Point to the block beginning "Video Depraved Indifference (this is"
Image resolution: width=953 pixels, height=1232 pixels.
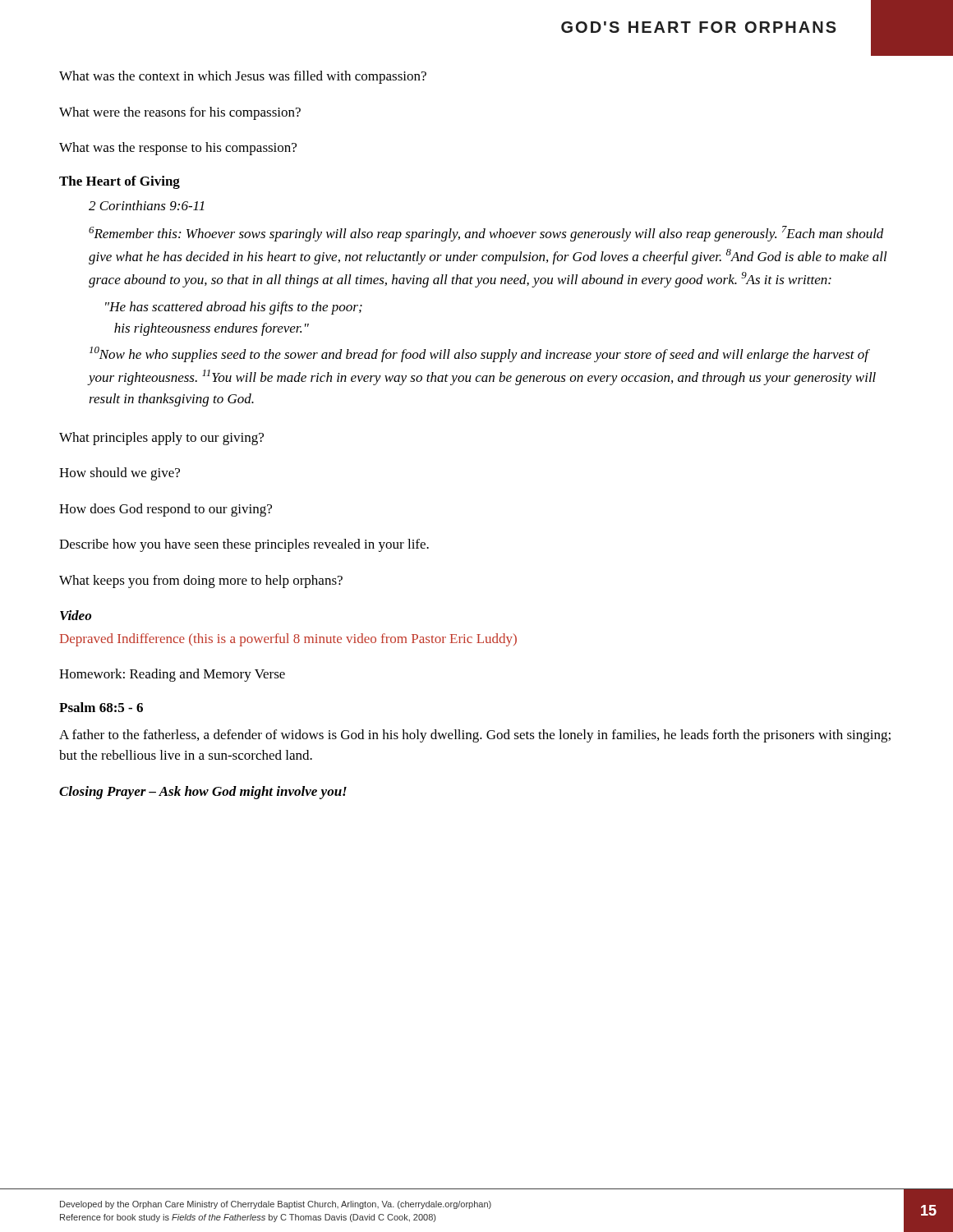point(476,626)
